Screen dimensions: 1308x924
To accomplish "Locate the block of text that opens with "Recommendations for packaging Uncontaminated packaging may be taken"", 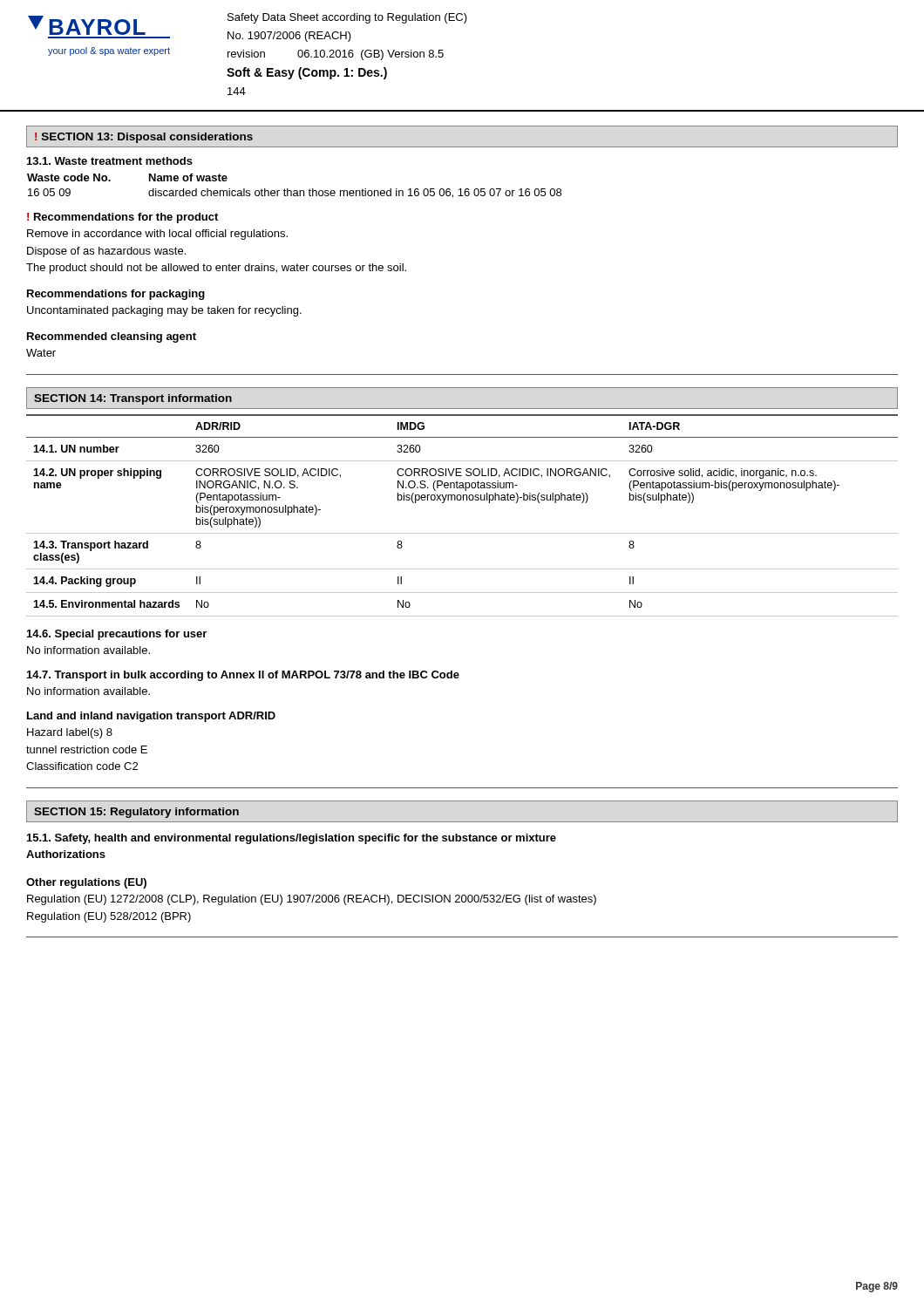I will tap(116, 295).
